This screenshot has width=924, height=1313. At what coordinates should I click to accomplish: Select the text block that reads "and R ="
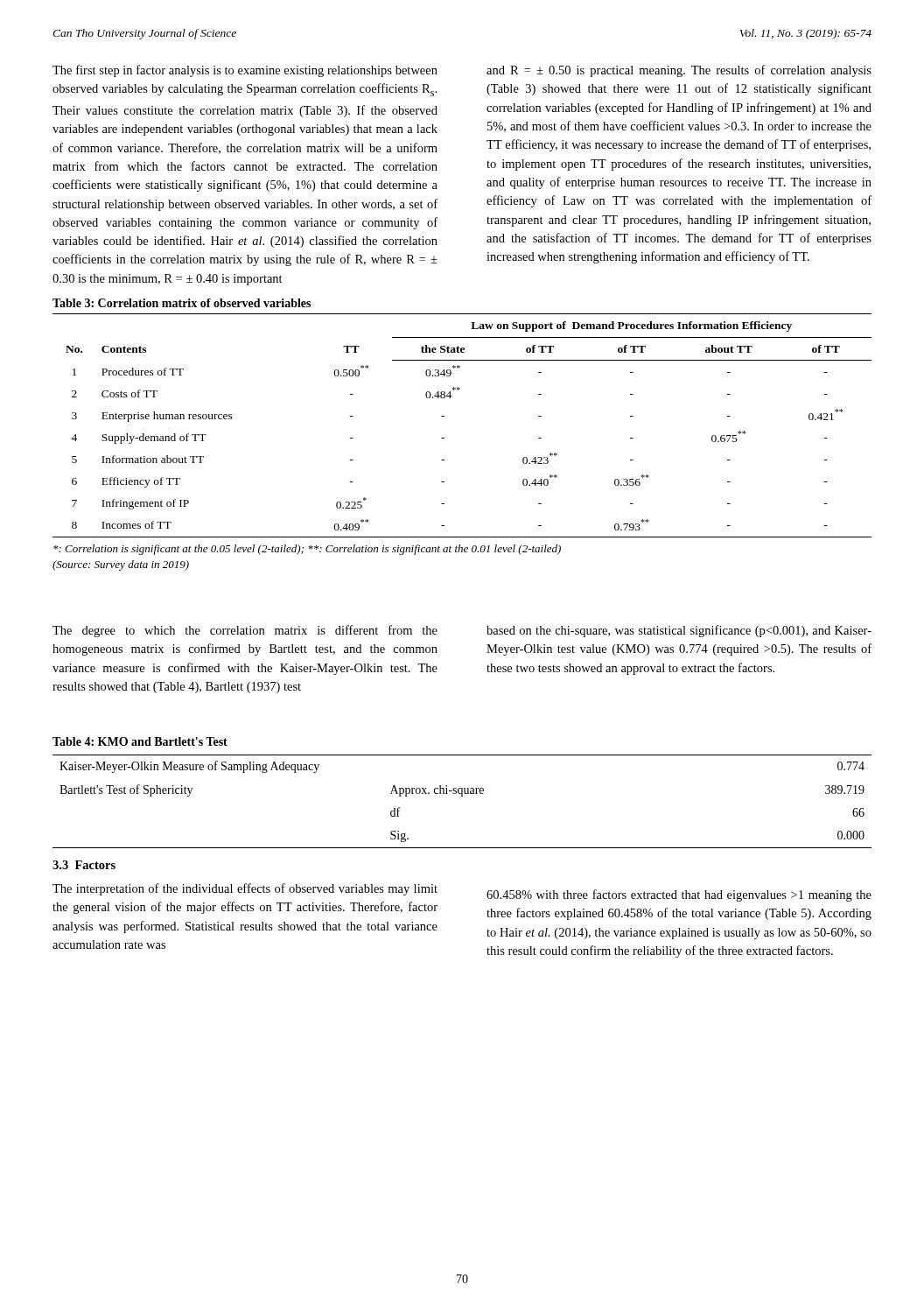click(679, 163)
